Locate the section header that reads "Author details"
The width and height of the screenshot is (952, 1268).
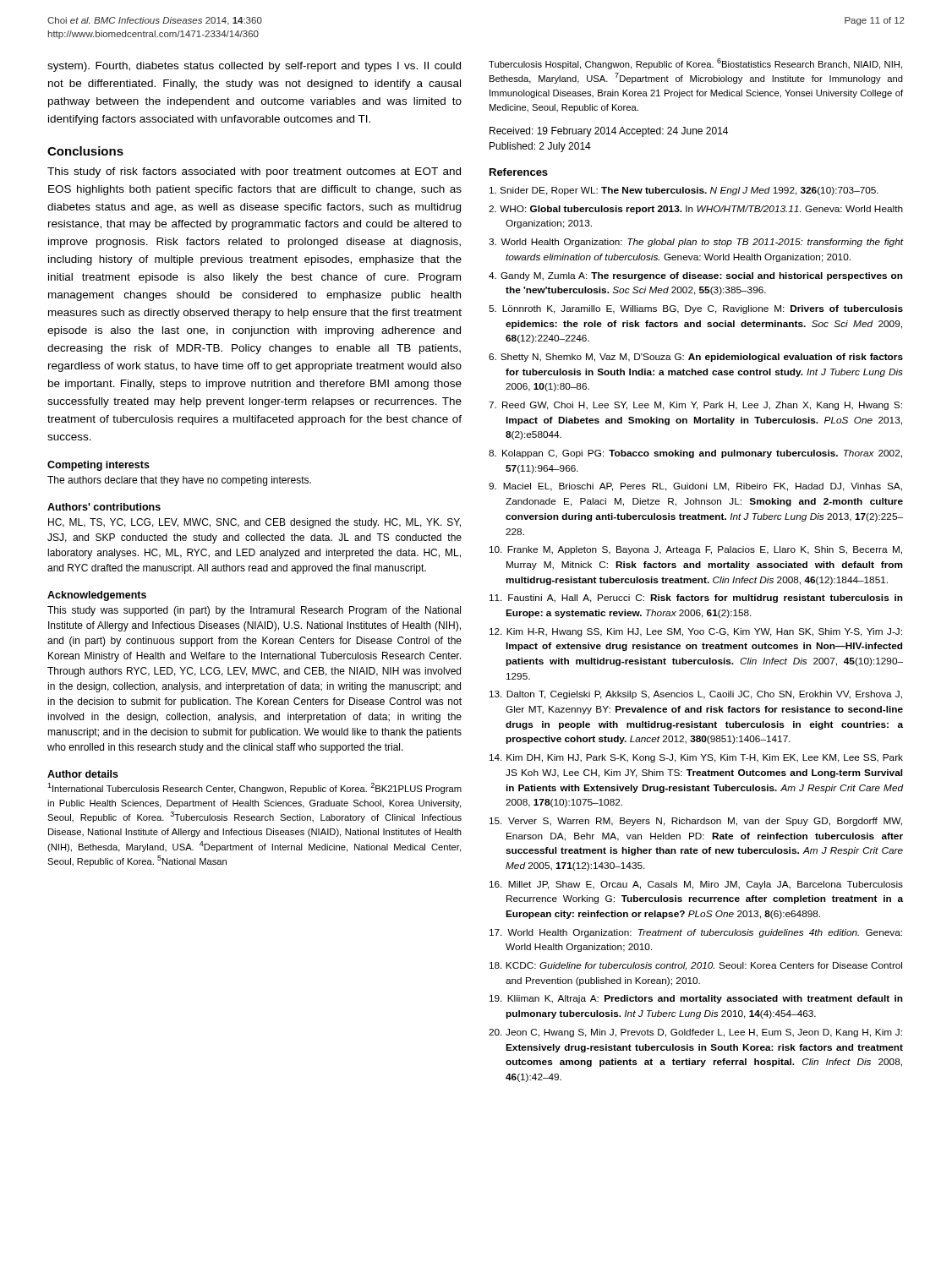pos(83,775)
